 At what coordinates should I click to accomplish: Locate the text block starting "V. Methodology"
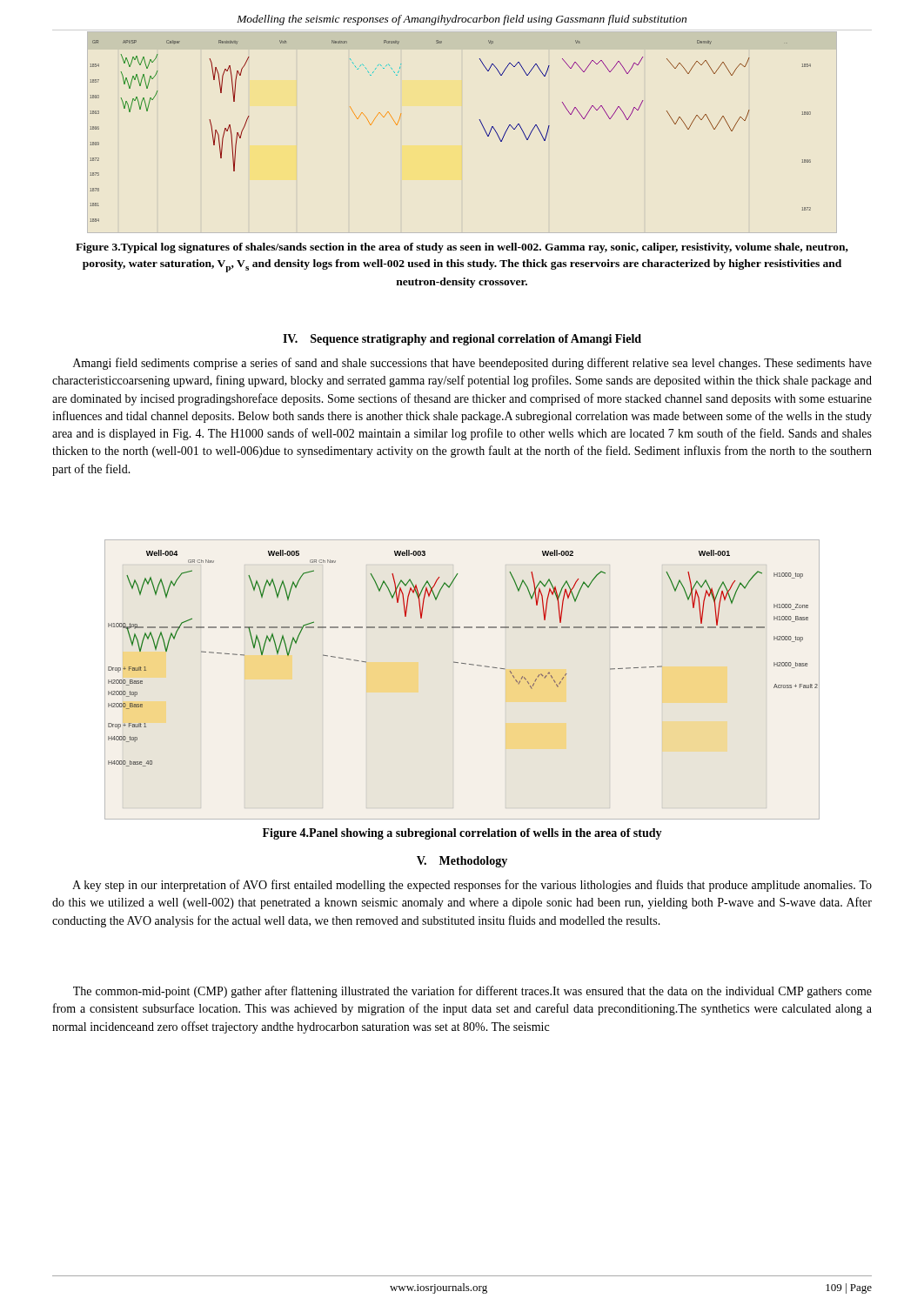(x=462, y=861)
